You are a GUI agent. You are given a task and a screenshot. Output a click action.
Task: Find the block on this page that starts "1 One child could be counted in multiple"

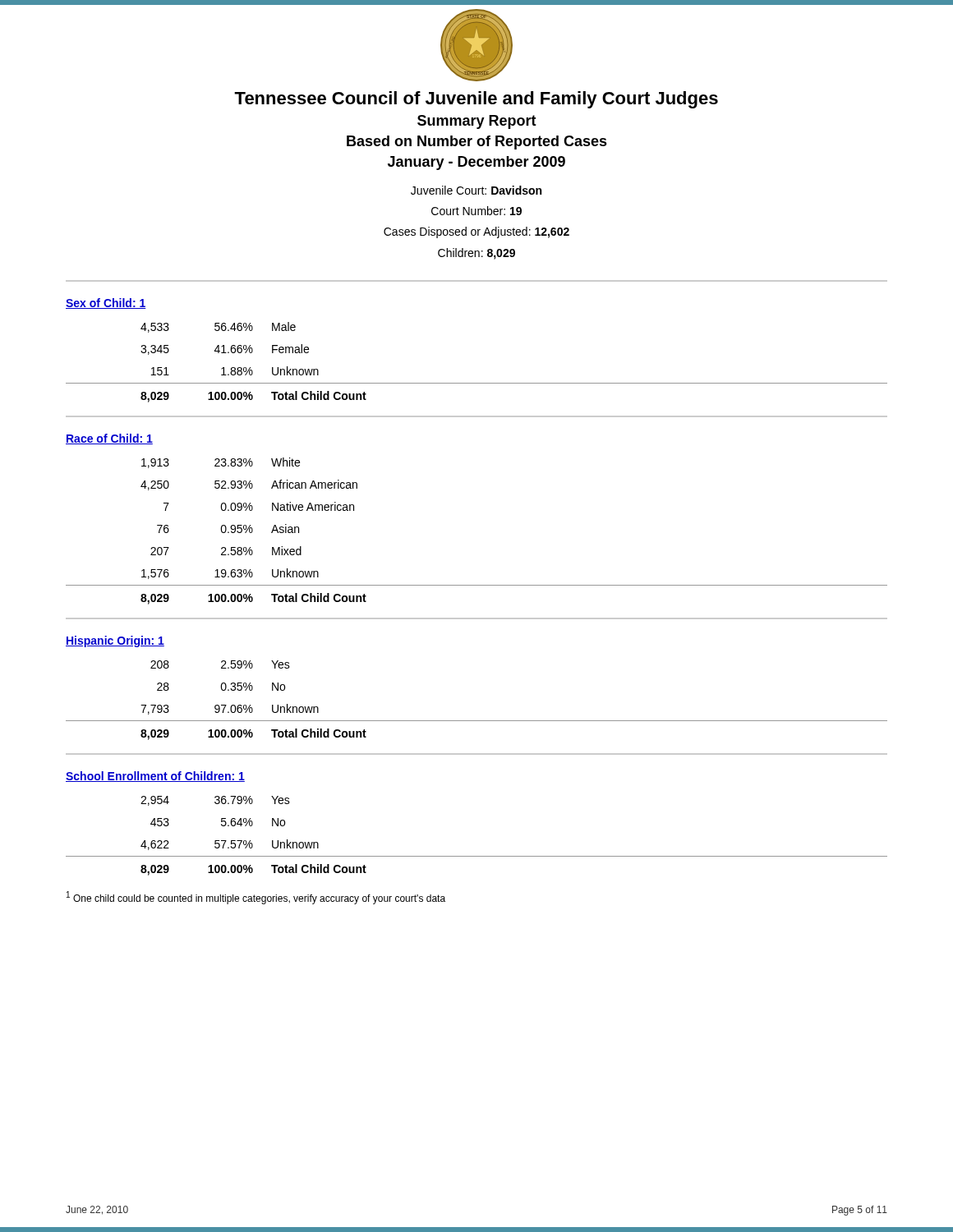tap(256, 897)
